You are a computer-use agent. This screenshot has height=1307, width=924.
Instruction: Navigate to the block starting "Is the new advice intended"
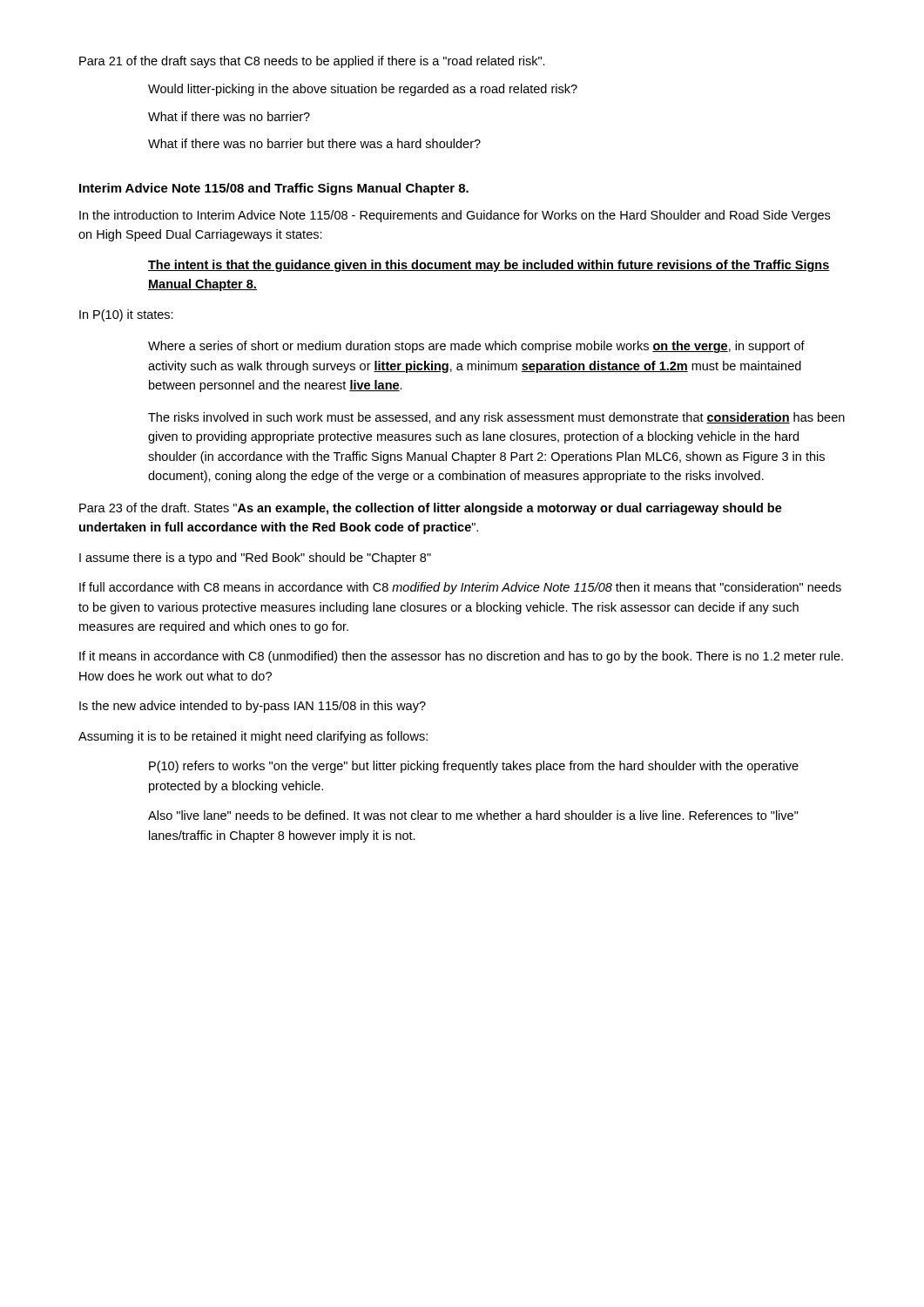[252, 706]
